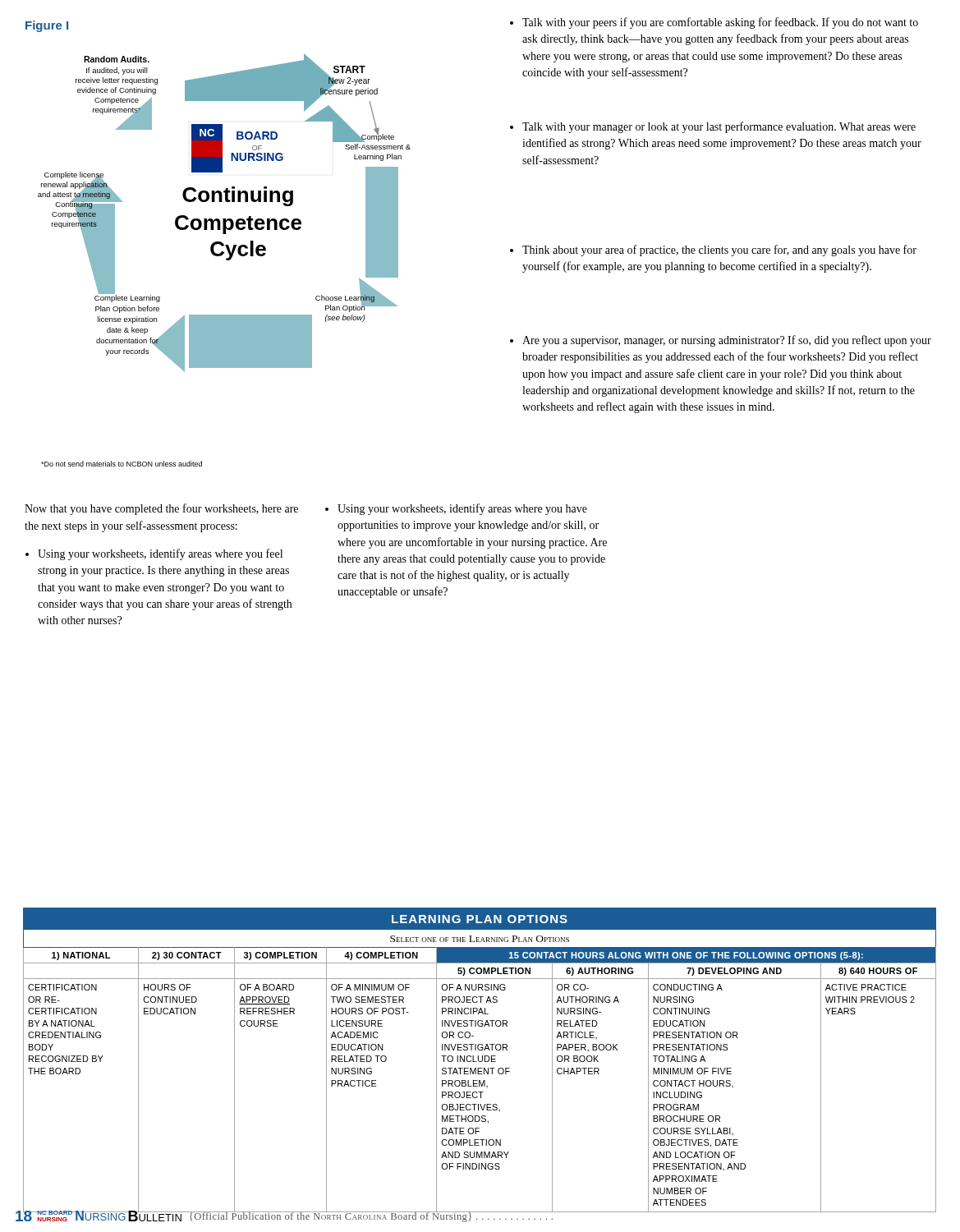The image size is (960, 1232).
Task: Find the text starting "Talk with your manager or"
Action: click(721, 144)
